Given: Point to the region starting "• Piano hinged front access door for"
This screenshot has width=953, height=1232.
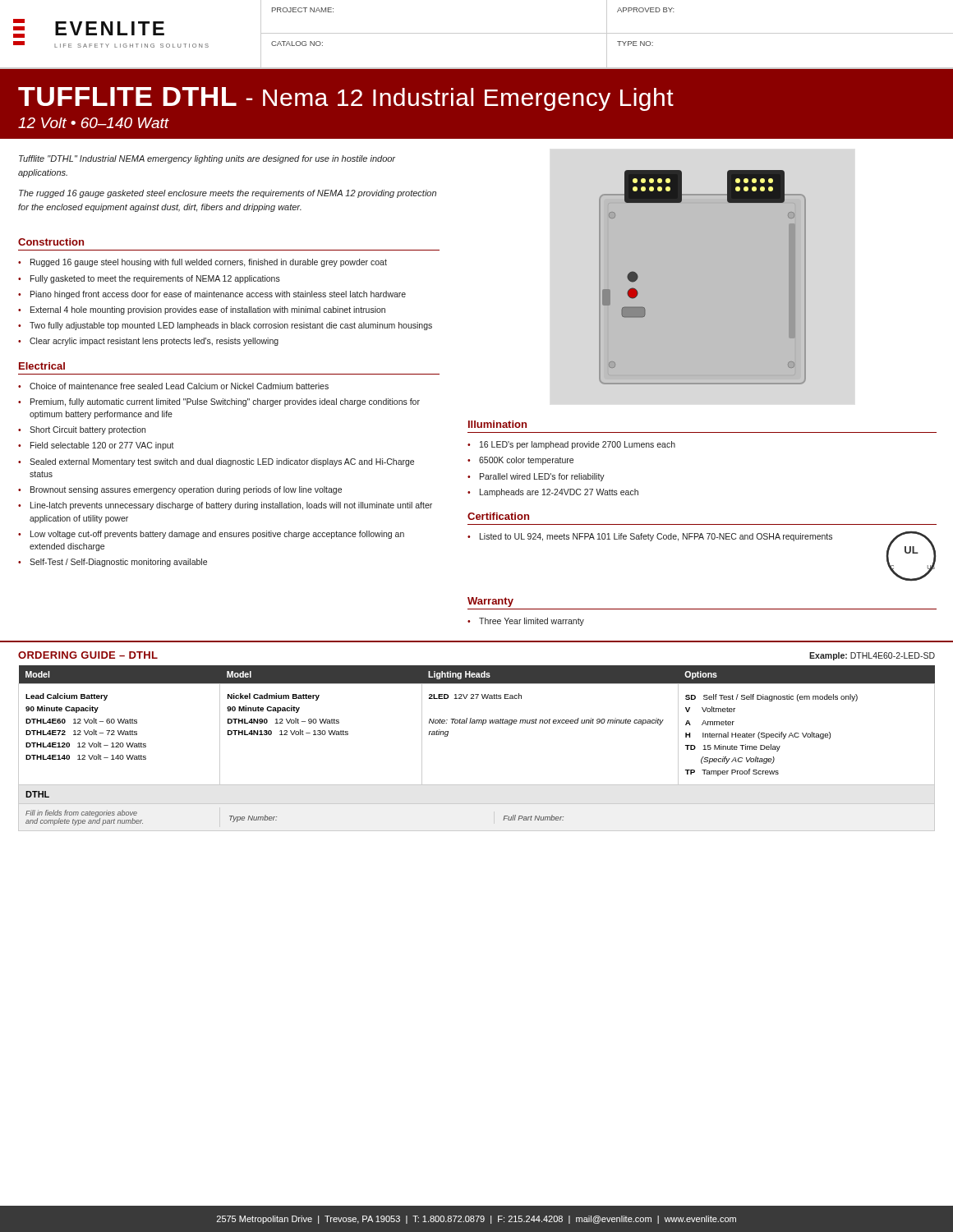Looking at the screenshot, I should 212,294.
